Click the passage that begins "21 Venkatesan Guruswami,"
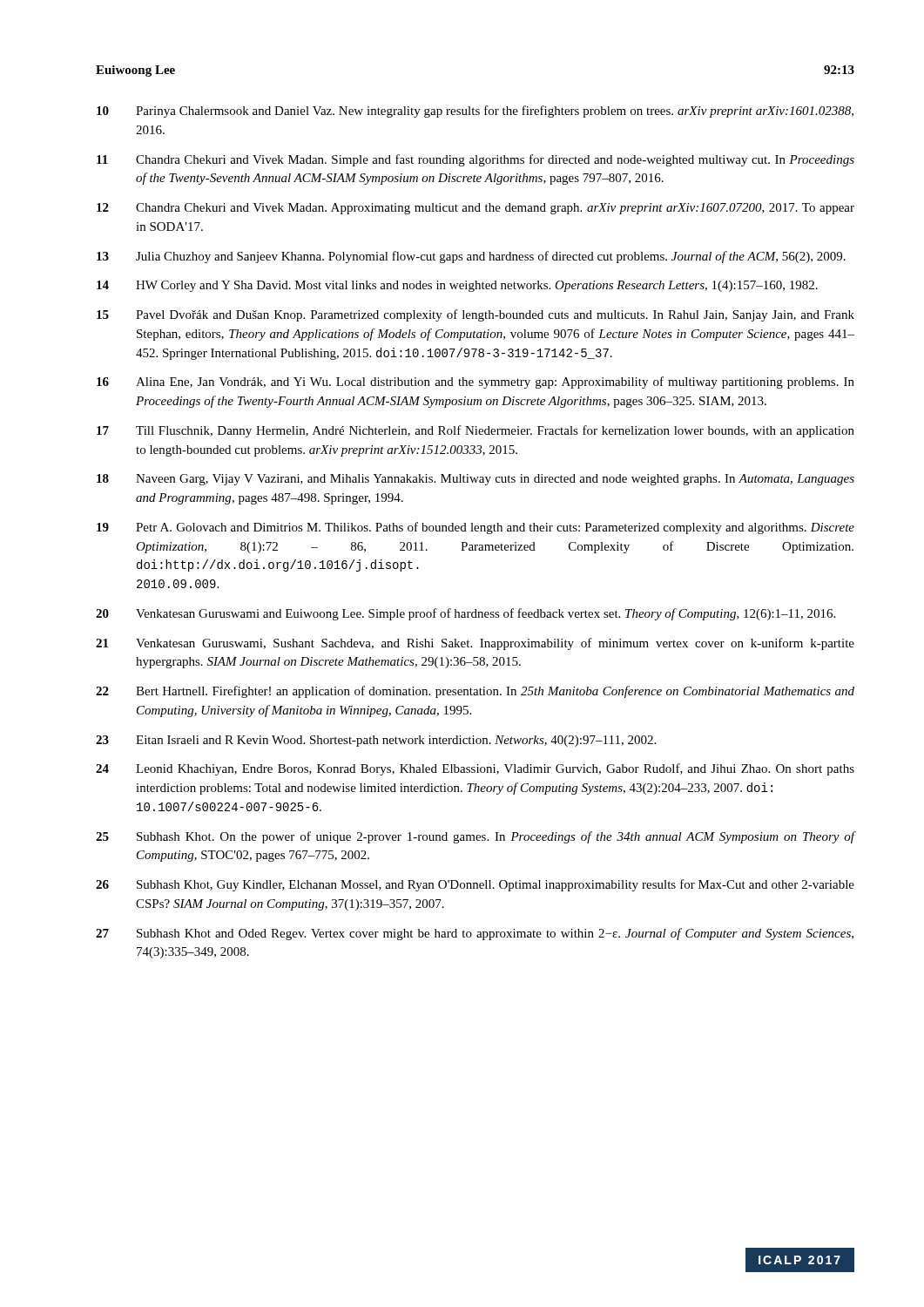This screenshot has width=924, height=1307. click(x=475, y=653)
